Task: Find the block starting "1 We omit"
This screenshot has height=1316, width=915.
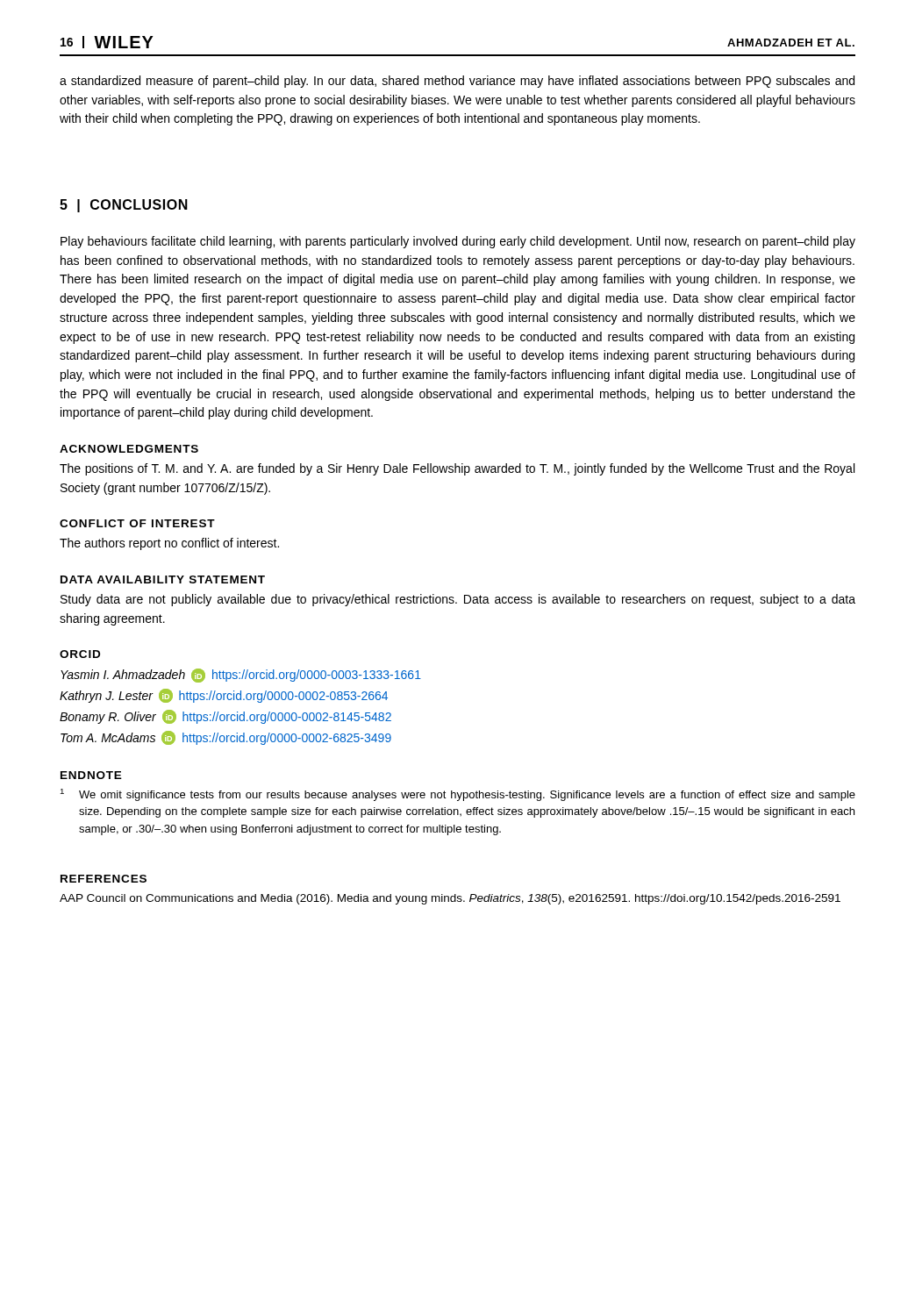Action: [x=458, y=811]
